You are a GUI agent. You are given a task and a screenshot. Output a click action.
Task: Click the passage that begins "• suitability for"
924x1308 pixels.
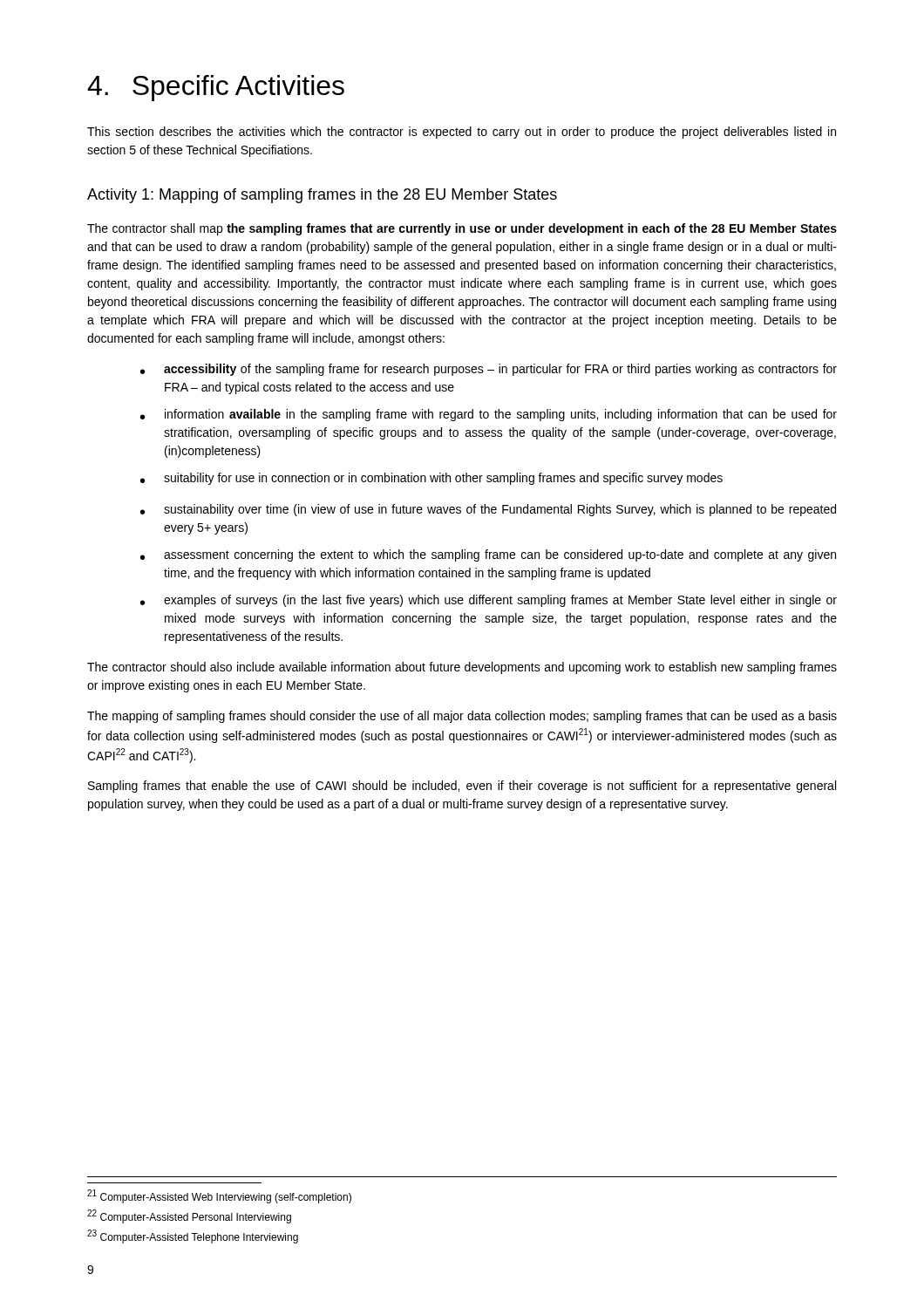[x=488, y=480]
